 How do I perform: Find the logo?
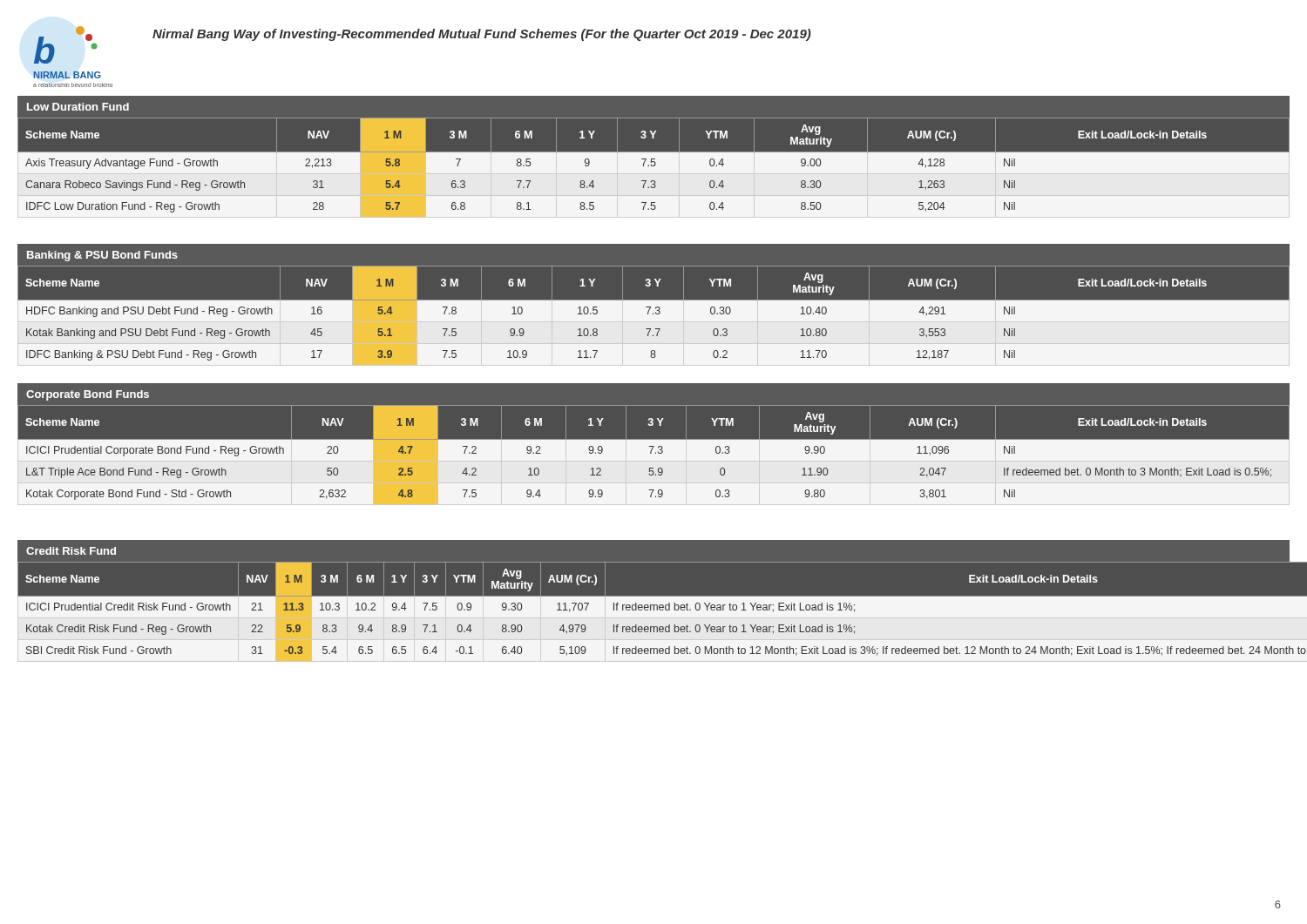pyautogui.click(x=81, y=50)
